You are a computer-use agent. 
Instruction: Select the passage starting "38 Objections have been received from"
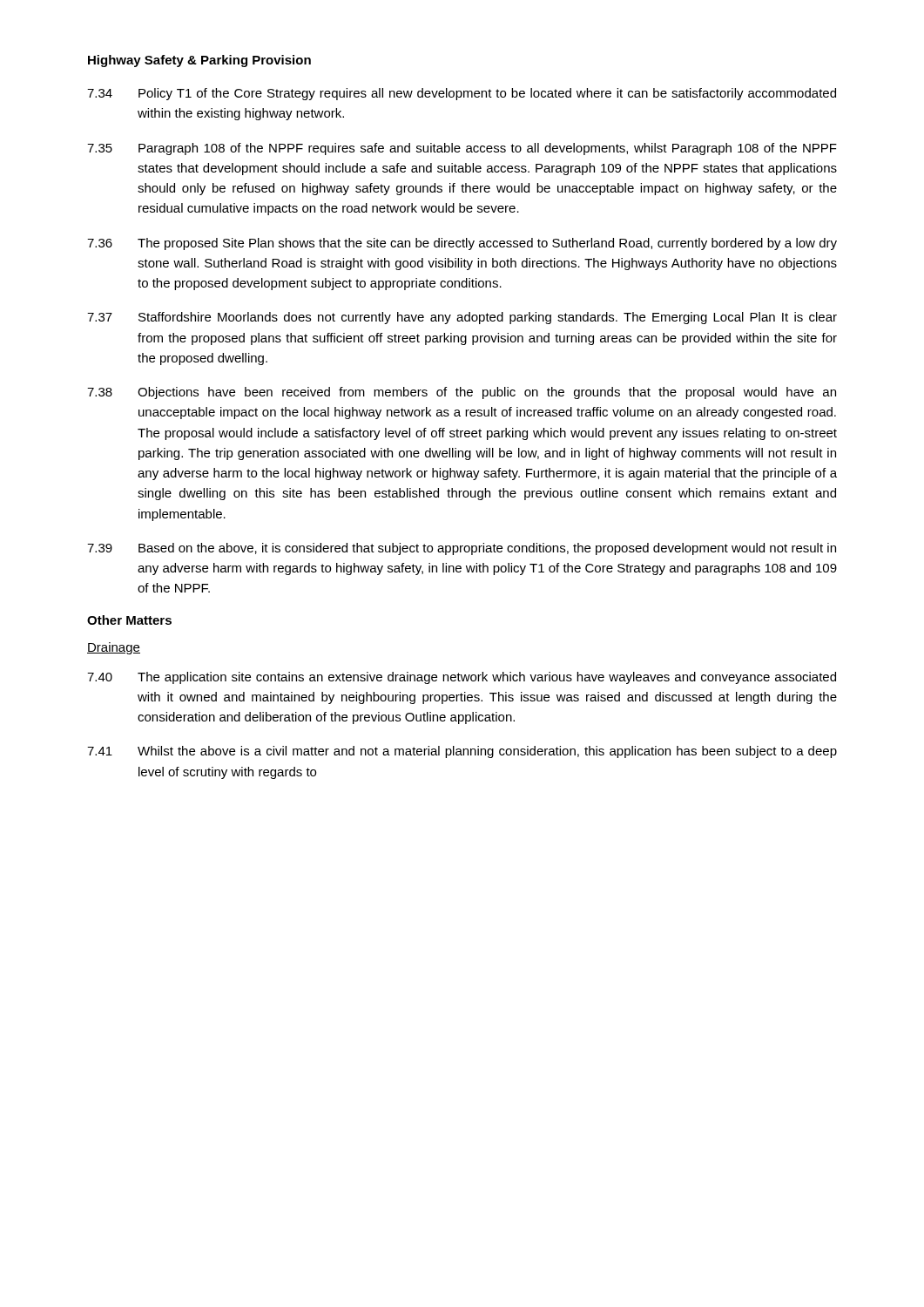coord(462,453)
